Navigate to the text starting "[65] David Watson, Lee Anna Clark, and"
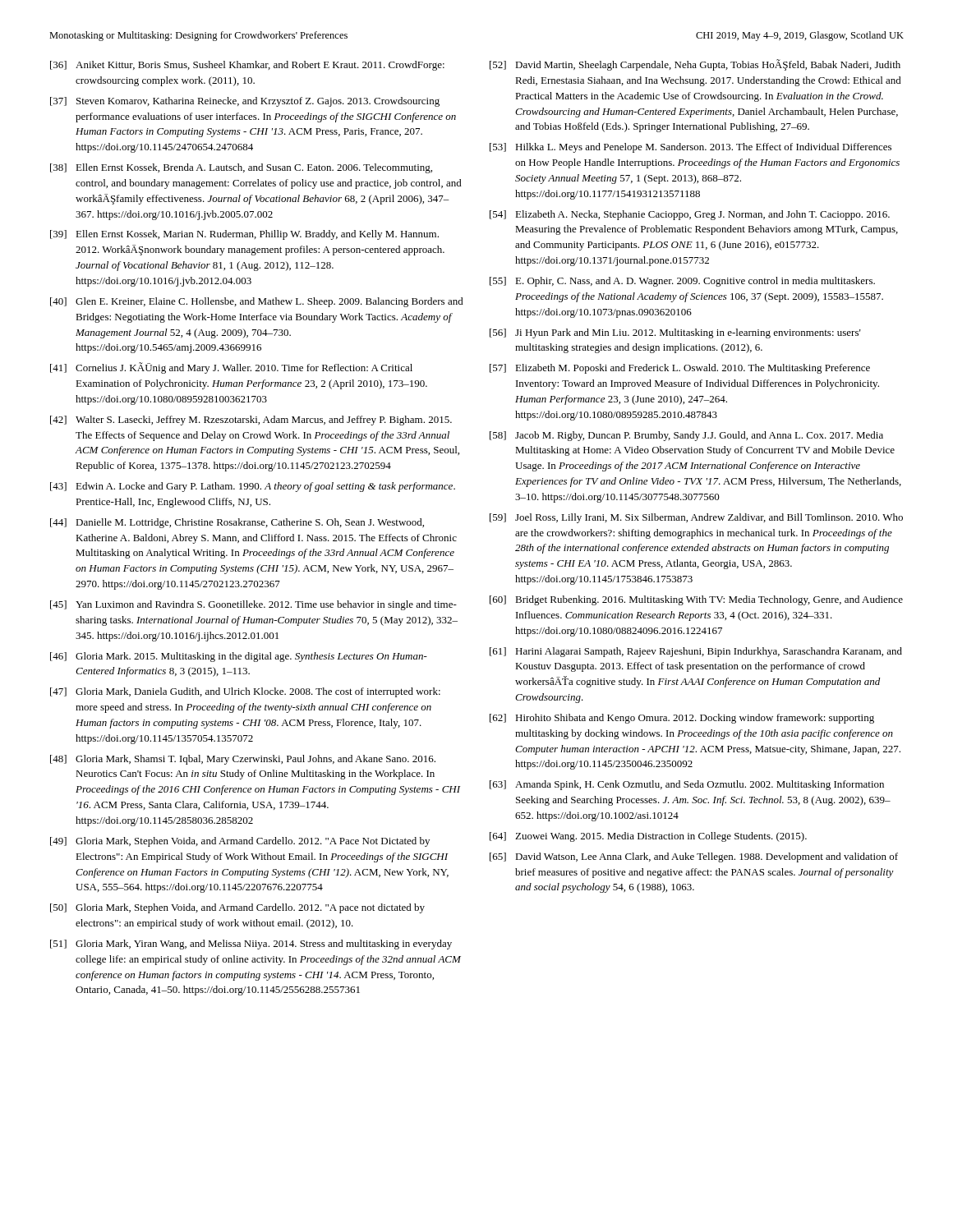 (x=696, y=872)
